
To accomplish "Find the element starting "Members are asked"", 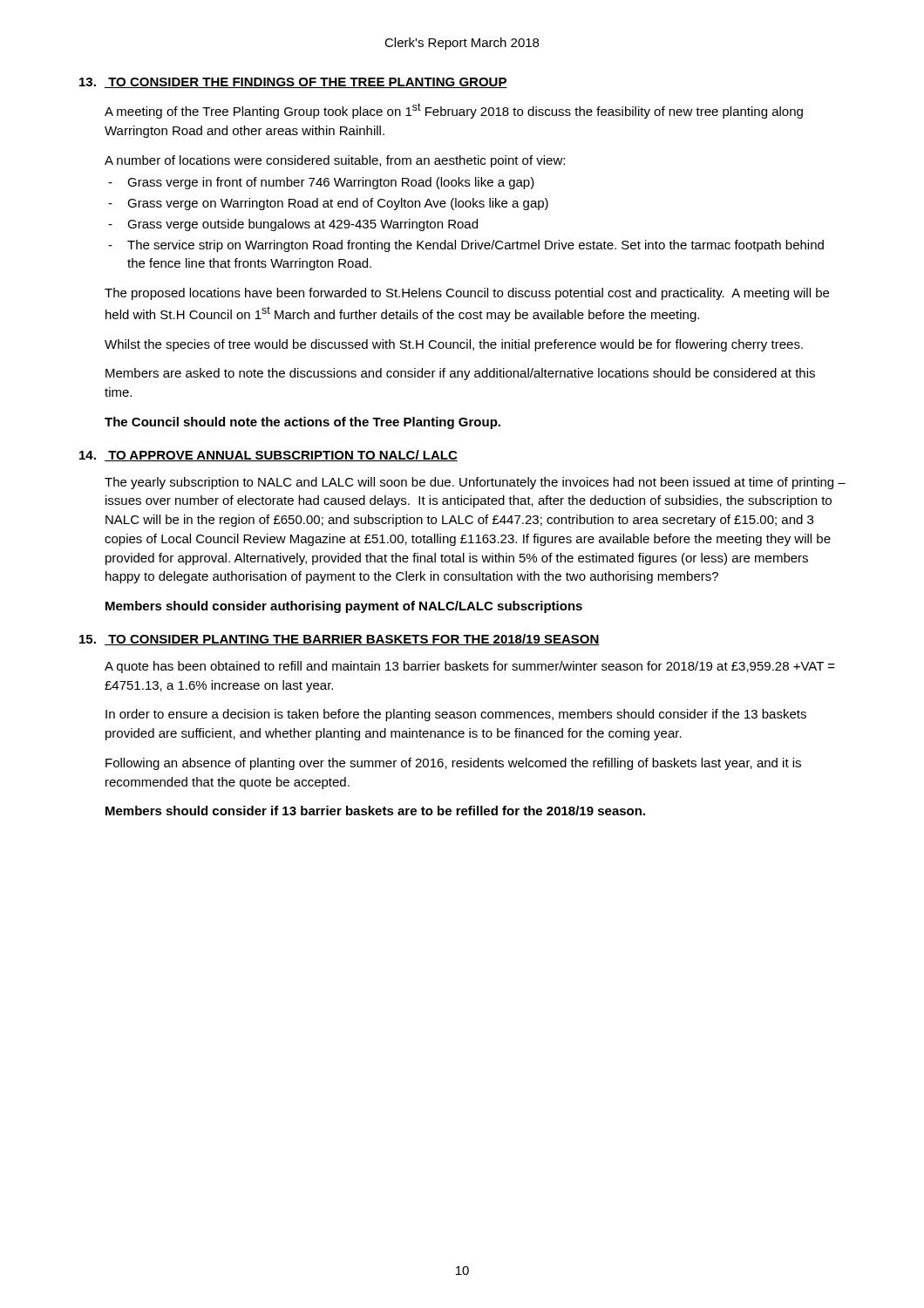I will [x=460, y=382].
